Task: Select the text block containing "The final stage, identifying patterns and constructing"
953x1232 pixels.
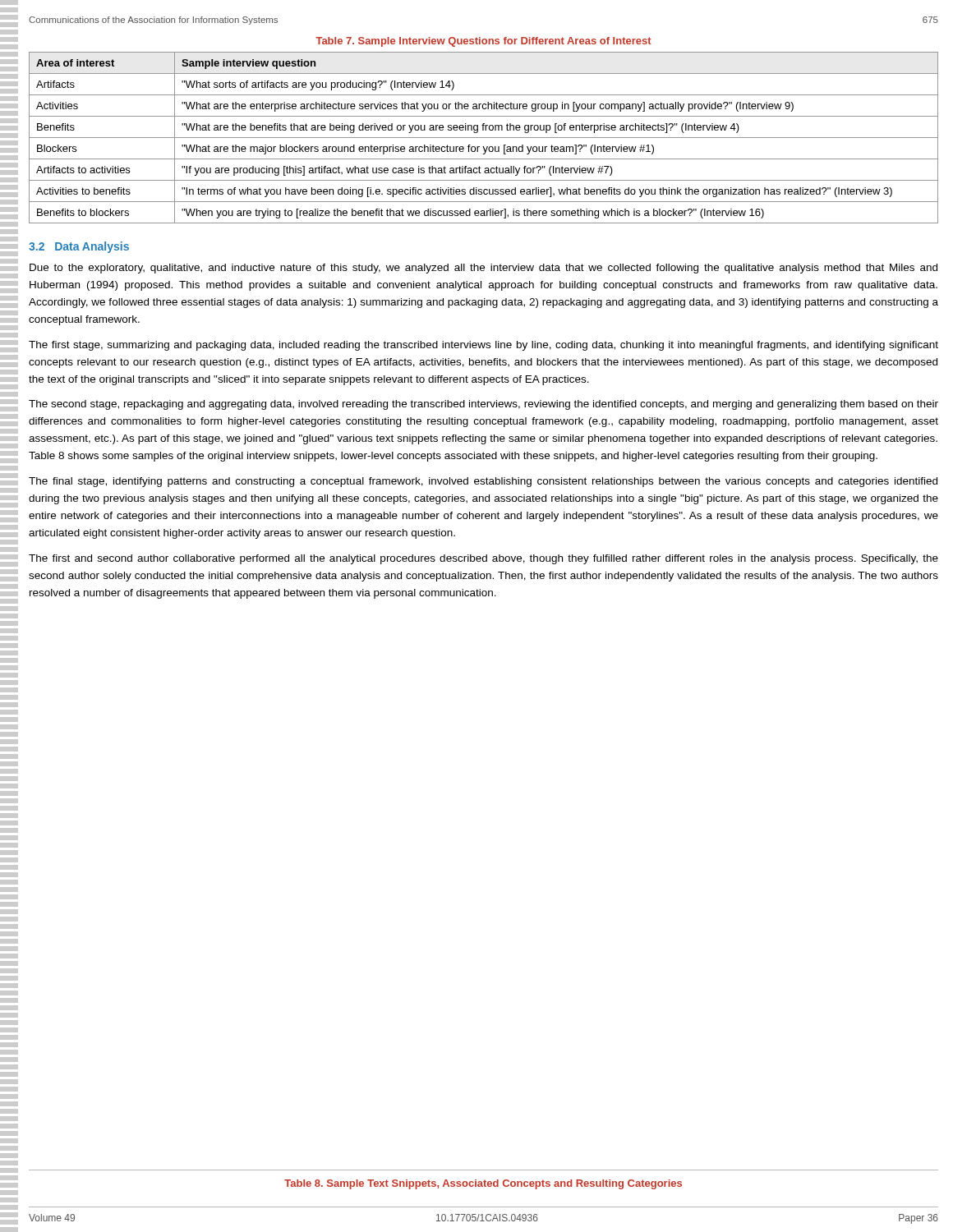Action: point(484,507)
